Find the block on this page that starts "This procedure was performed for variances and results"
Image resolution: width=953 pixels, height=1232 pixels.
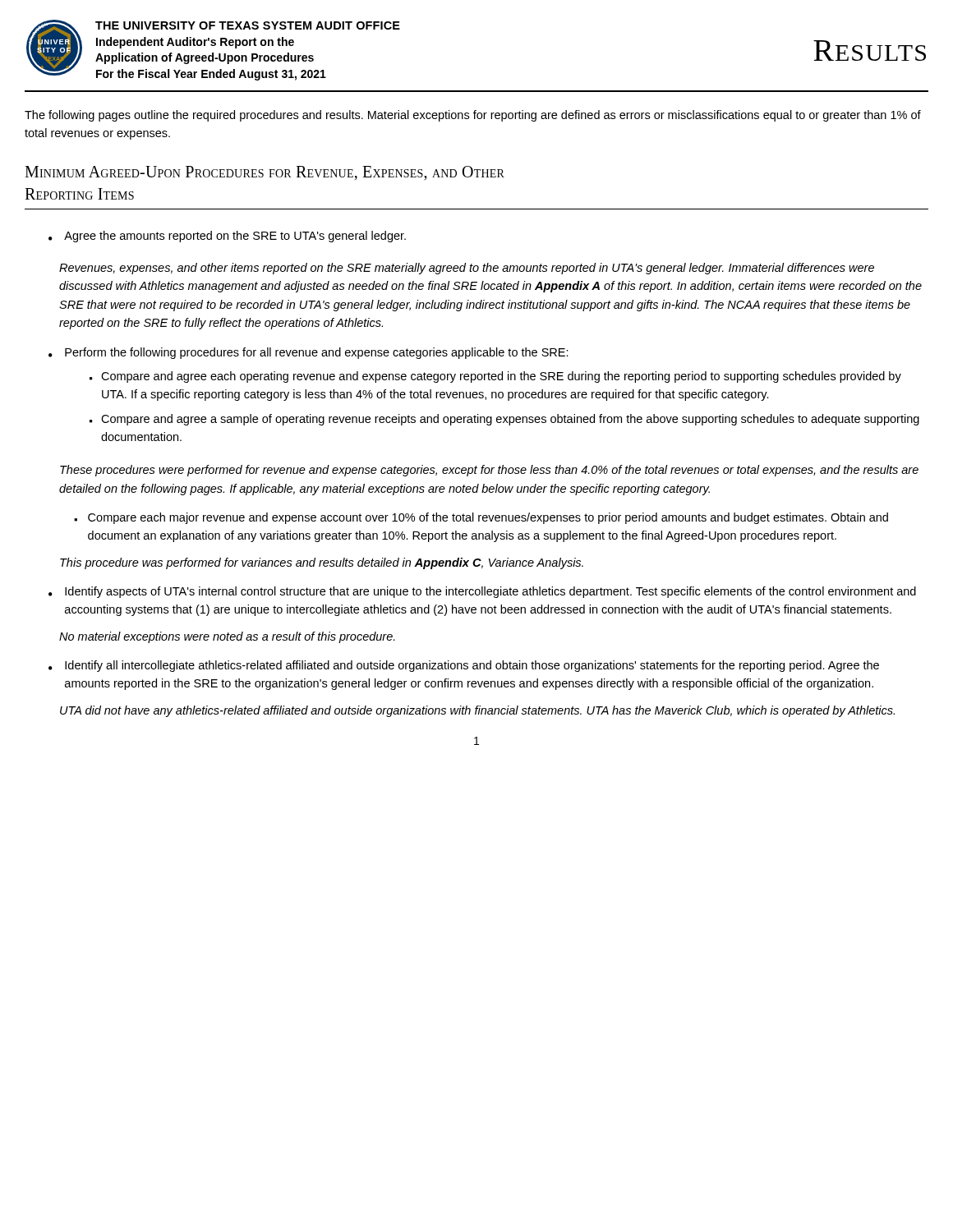tap(322, 563)
